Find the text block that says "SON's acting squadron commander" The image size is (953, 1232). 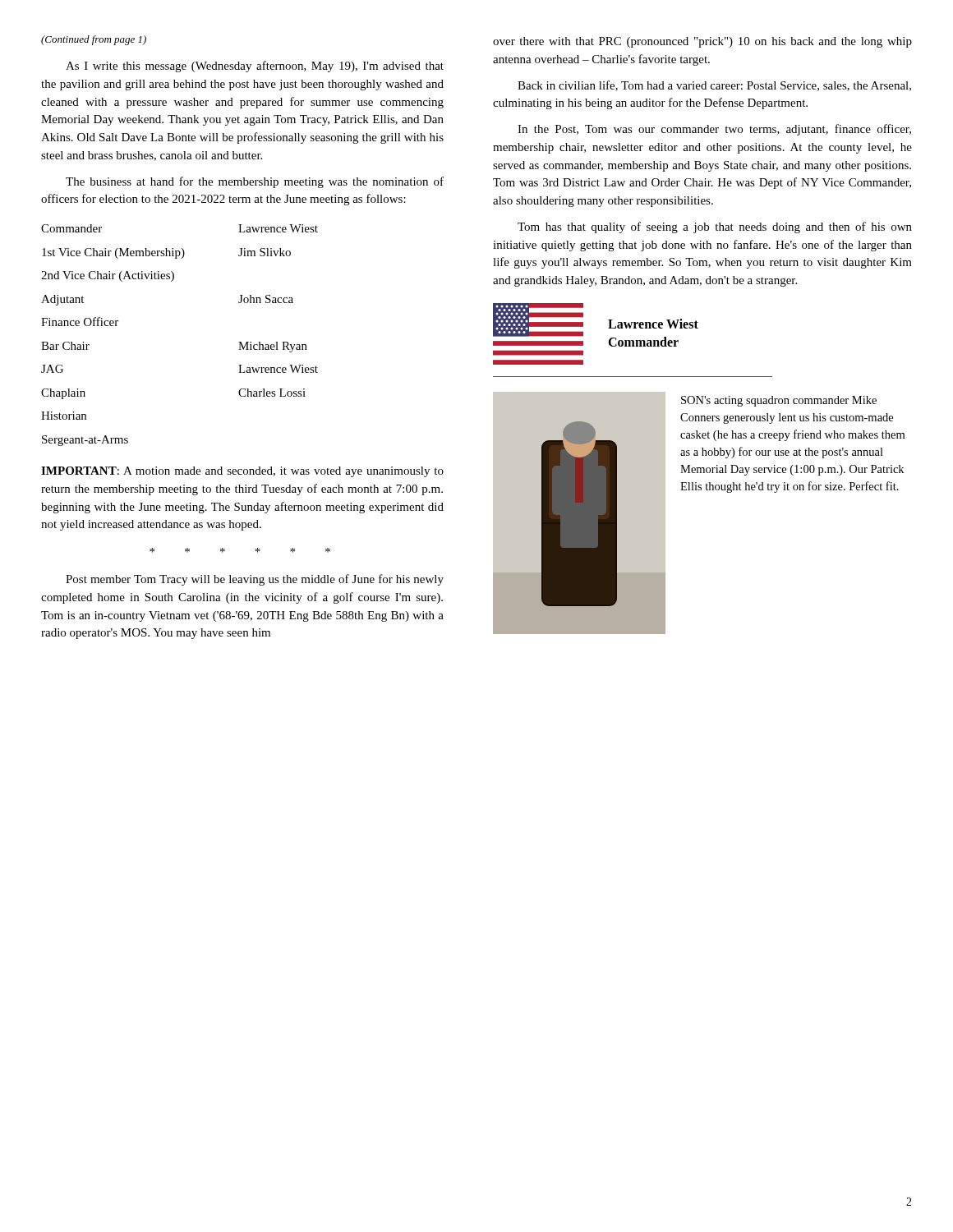(793, 443)
